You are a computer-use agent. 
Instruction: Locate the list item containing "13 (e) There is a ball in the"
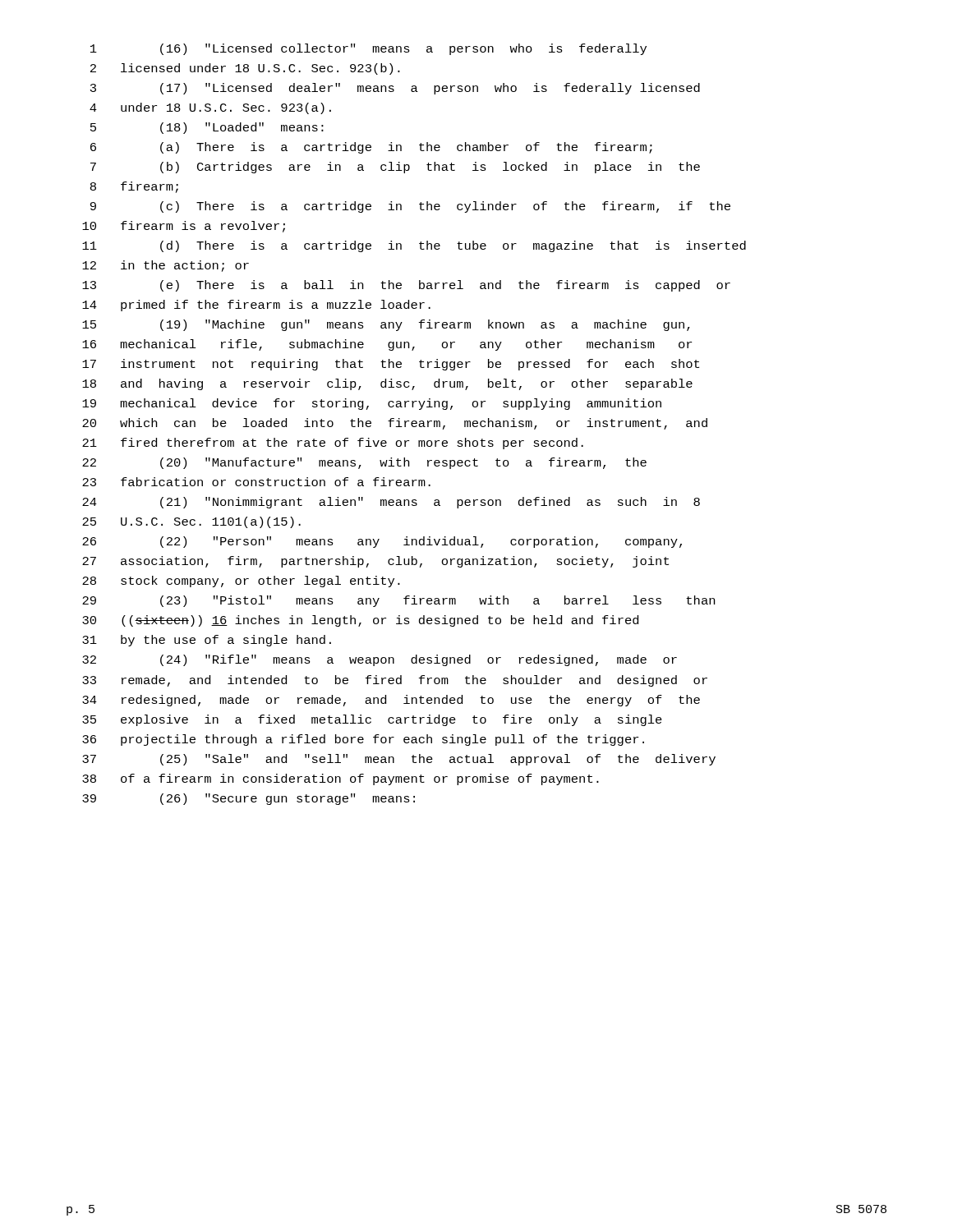coord(476,296)
